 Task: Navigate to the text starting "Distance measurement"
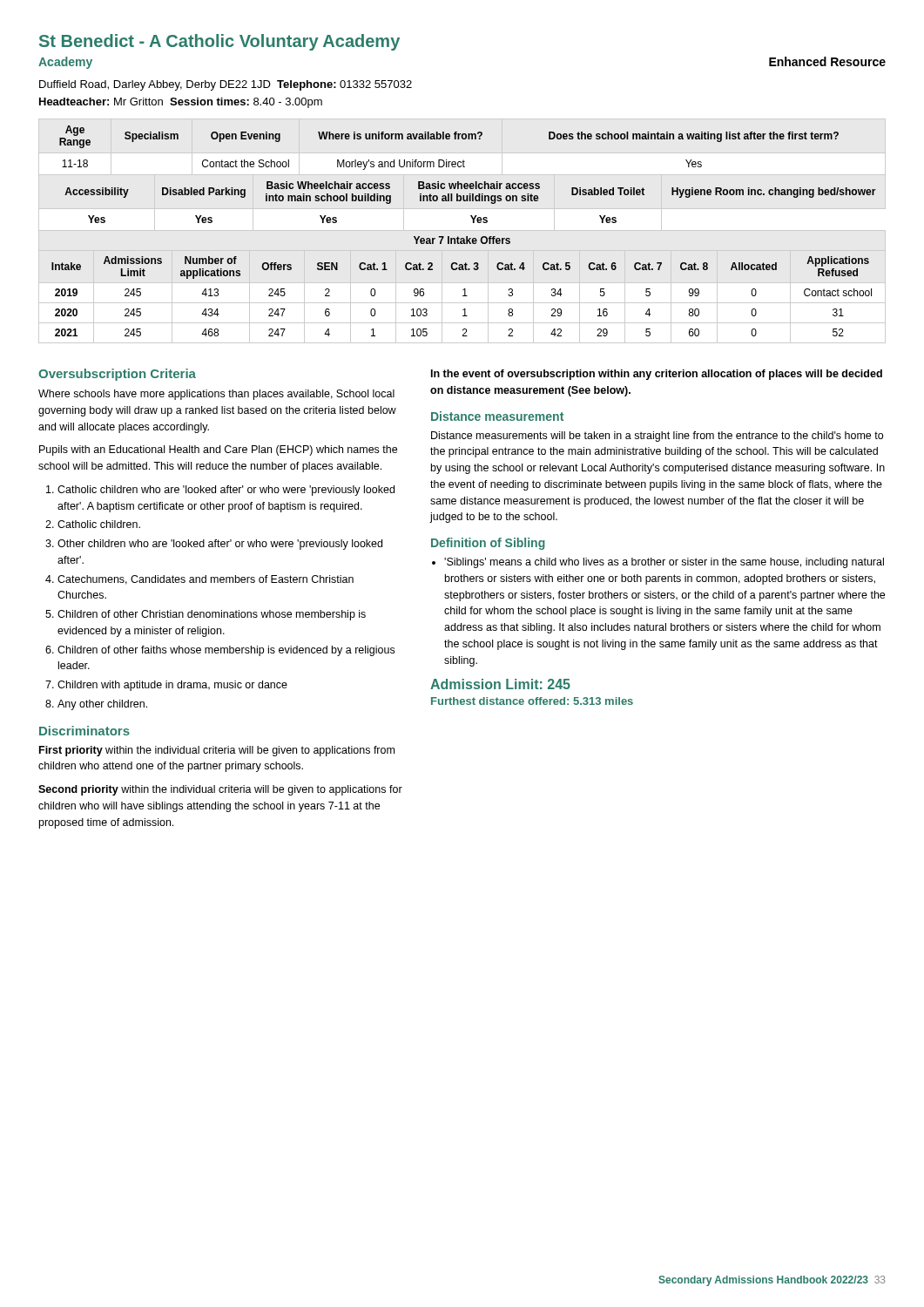click(497, 416)
